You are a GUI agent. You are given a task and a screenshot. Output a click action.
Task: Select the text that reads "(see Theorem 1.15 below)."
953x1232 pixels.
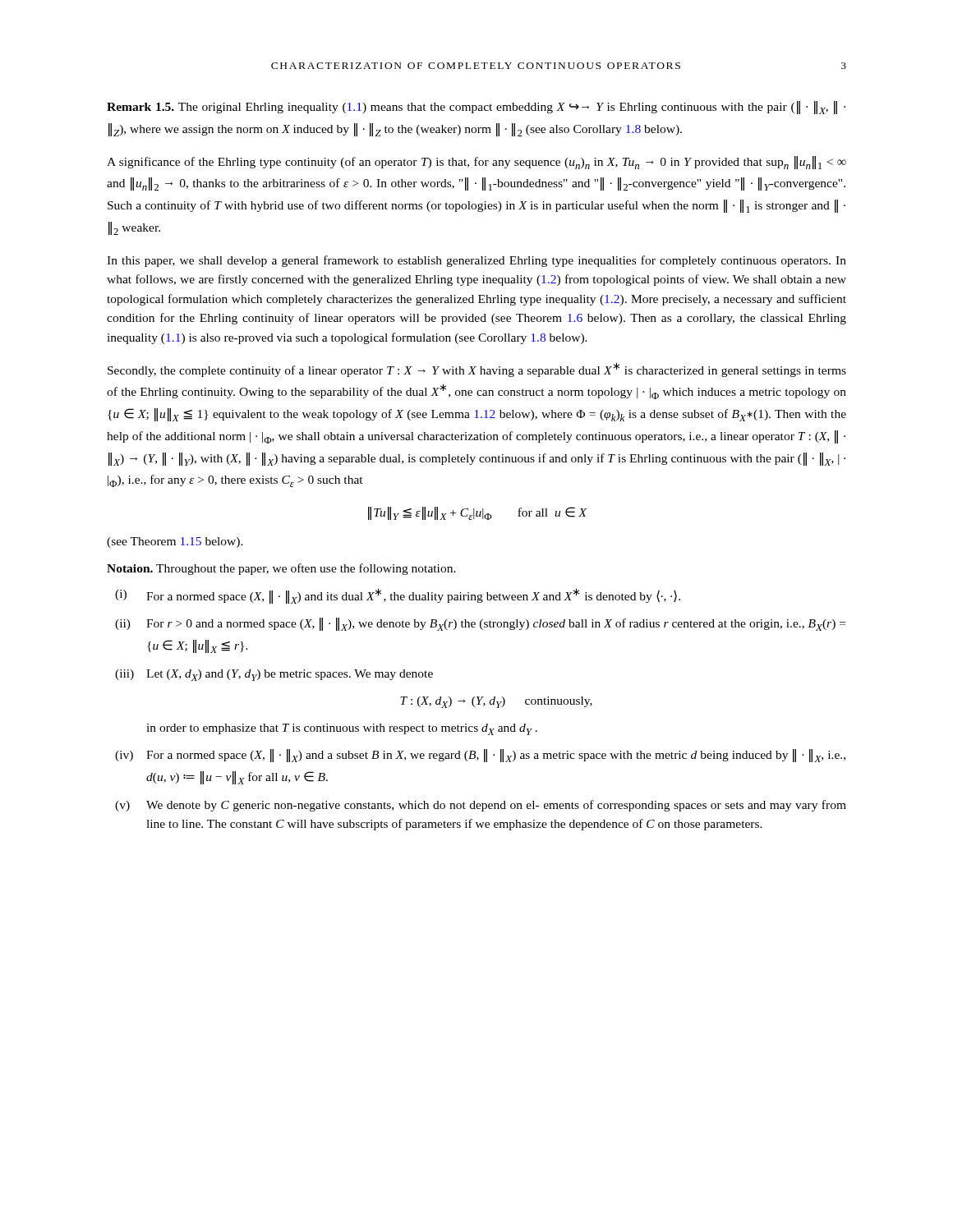point(175,542)
